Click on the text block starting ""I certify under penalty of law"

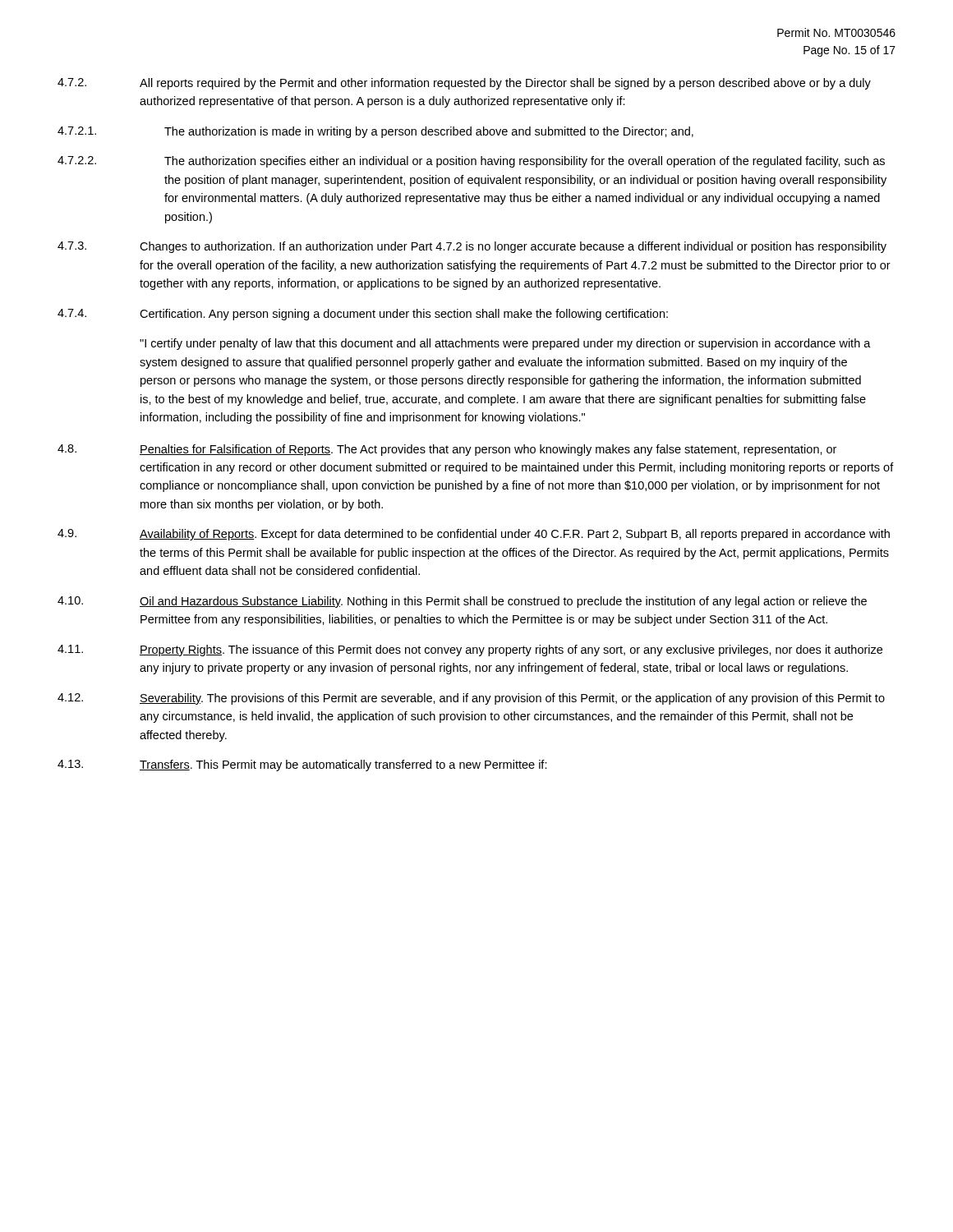point(505,380)
